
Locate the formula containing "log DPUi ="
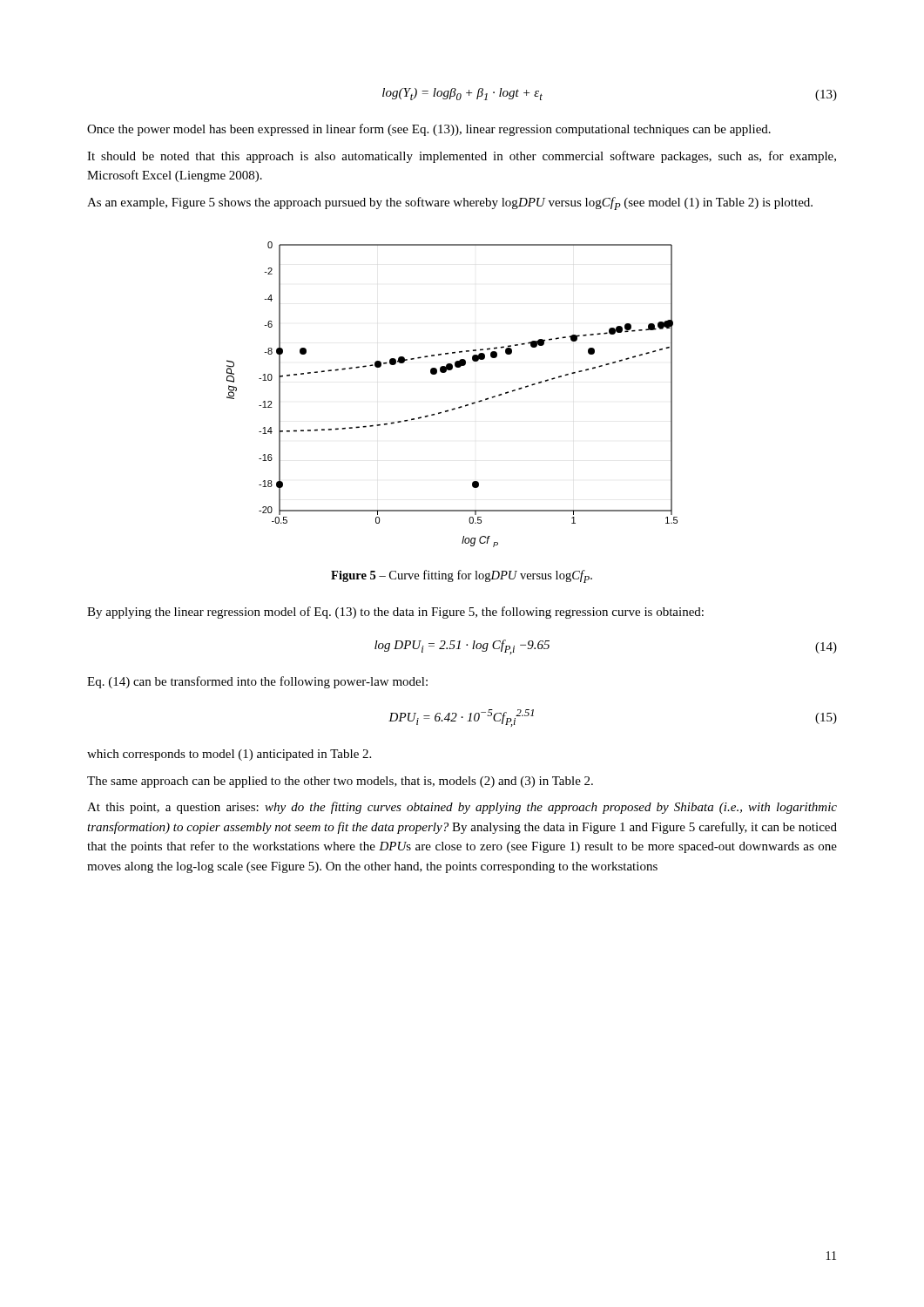(454, 647)
